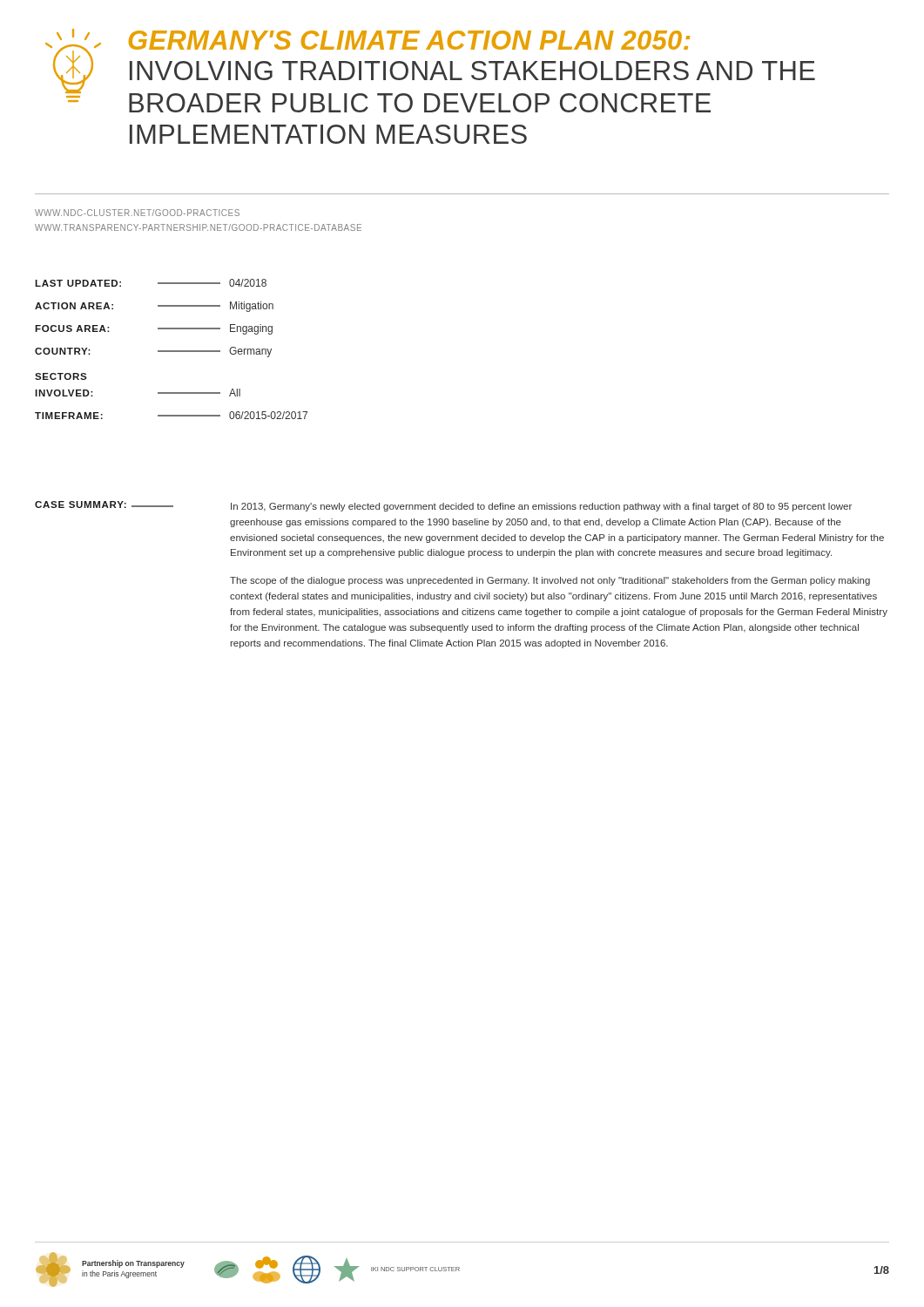Navigate to the text block starting "LAST UPDATED: 04/2018"
Screen dimensions: 1307x924
pyautogui.click(x=151, y=283)
